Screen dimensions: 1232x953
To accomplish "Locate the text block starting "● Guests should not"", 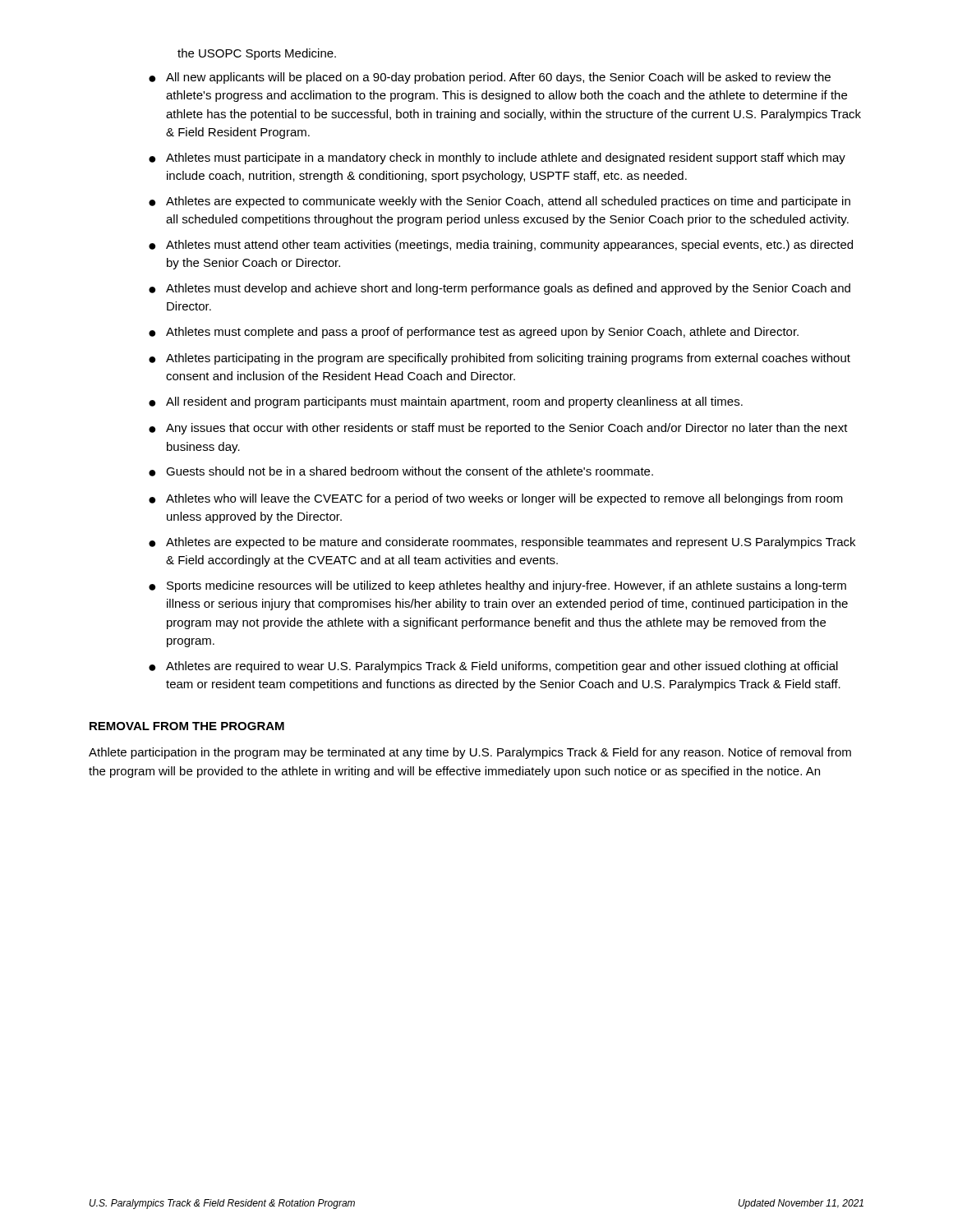I will pos(506,473).
